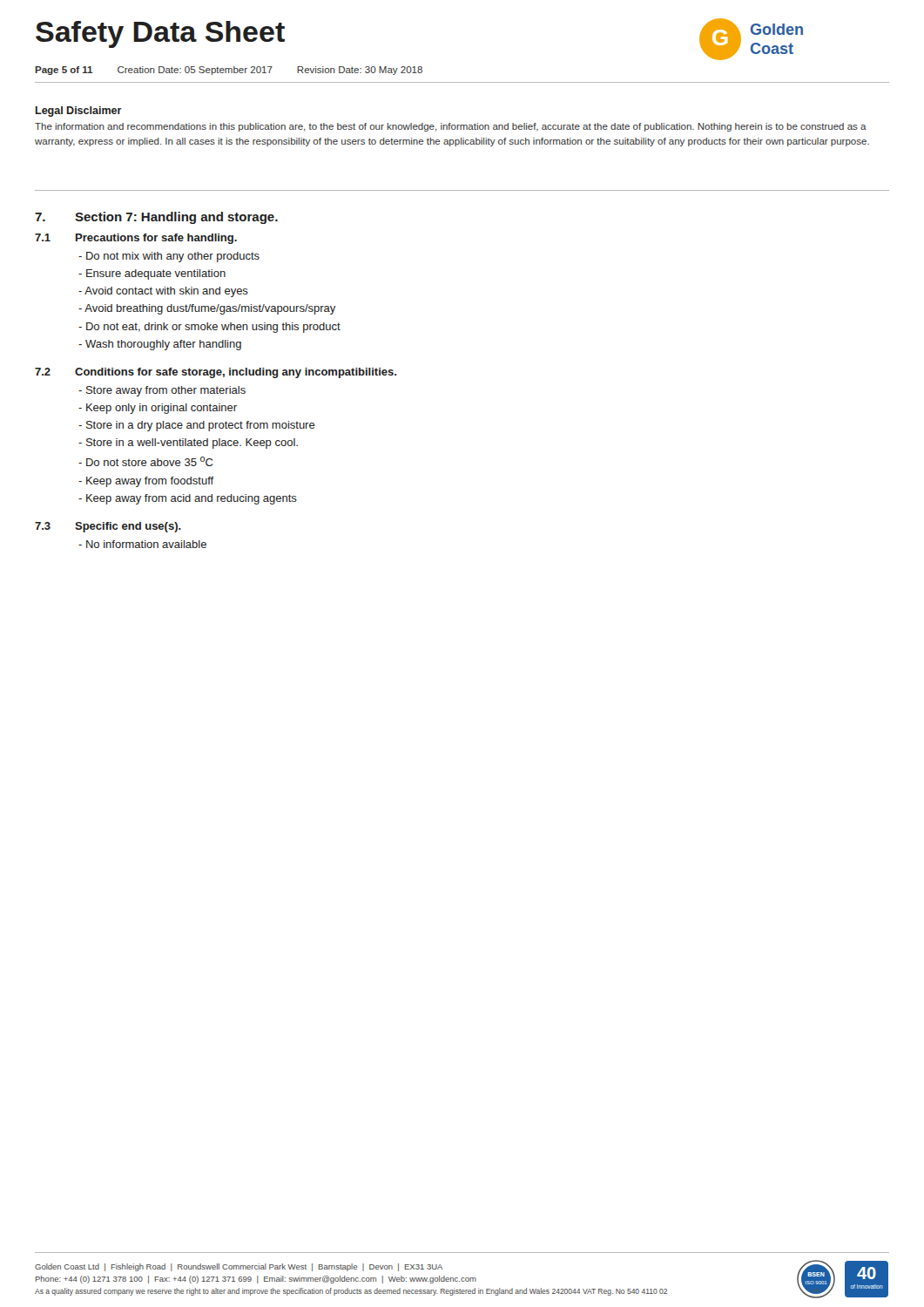
Task: Find the list item with the text "Ensure adequate ventilation"
Action: [152, 273]
